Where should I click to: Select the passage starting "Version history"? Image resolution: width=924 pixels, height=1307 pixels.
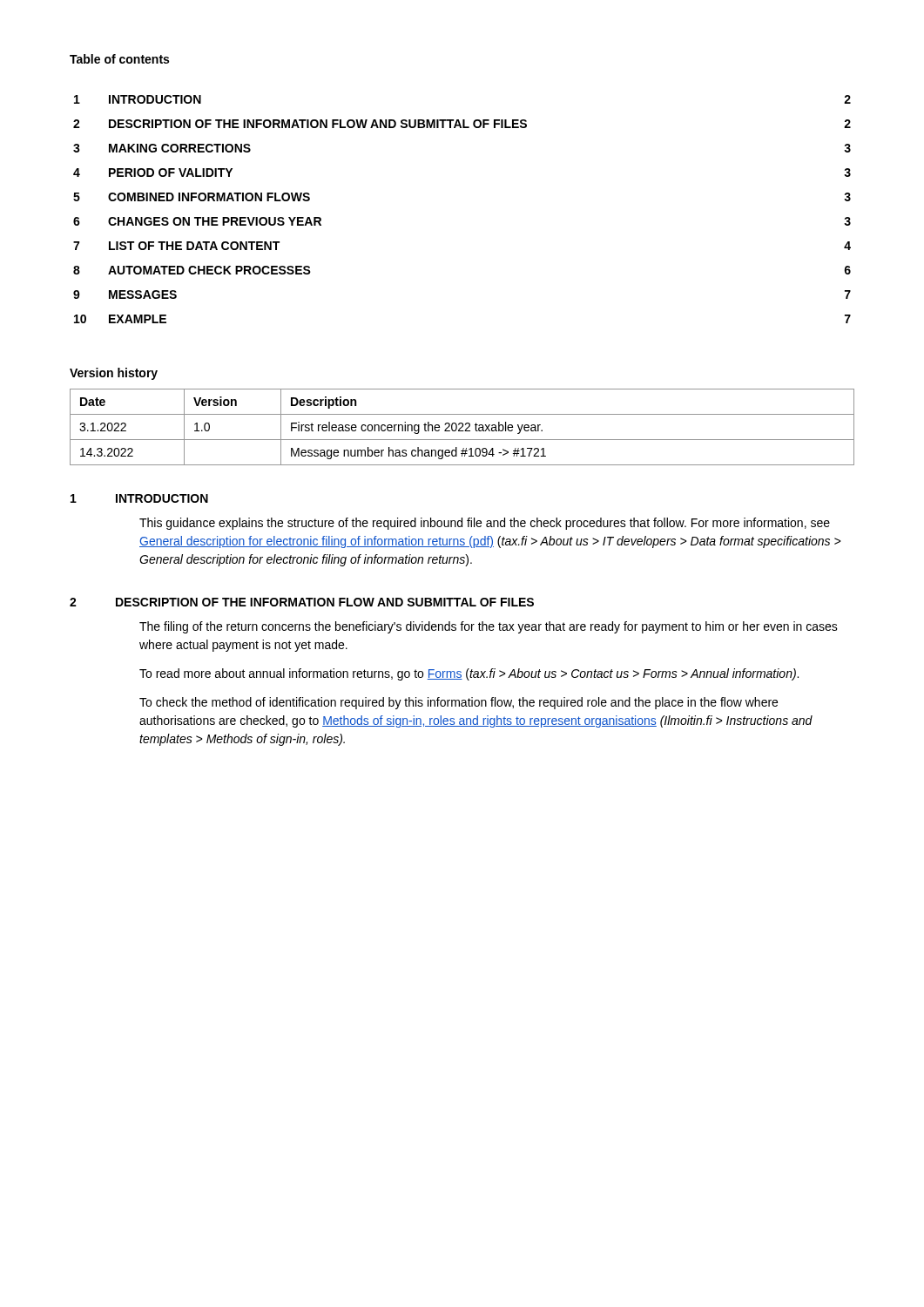pyautogui.click(x=114, y=373)
